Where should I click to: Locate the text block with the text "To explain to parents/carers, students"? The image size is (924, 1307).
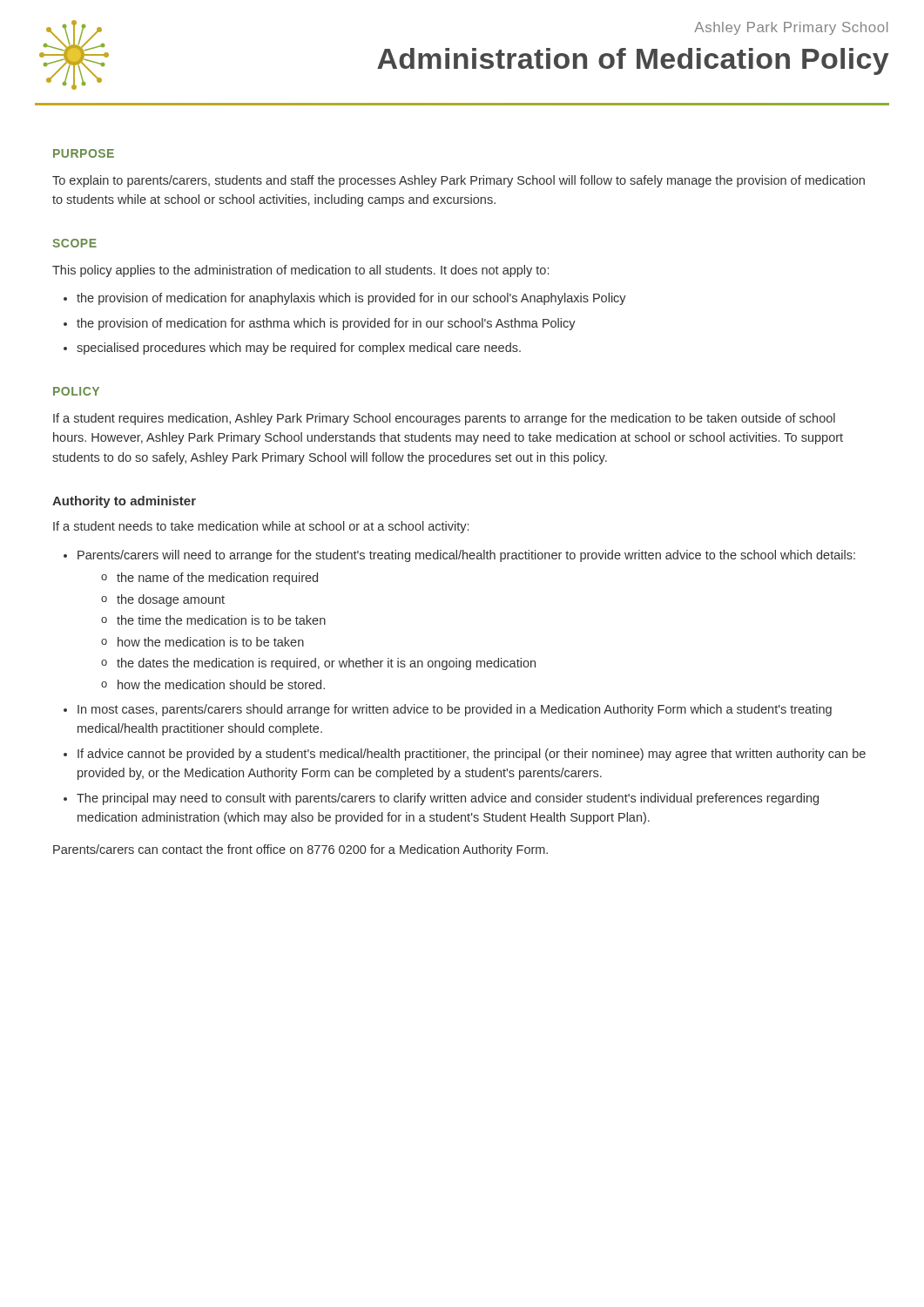point(459,190)
